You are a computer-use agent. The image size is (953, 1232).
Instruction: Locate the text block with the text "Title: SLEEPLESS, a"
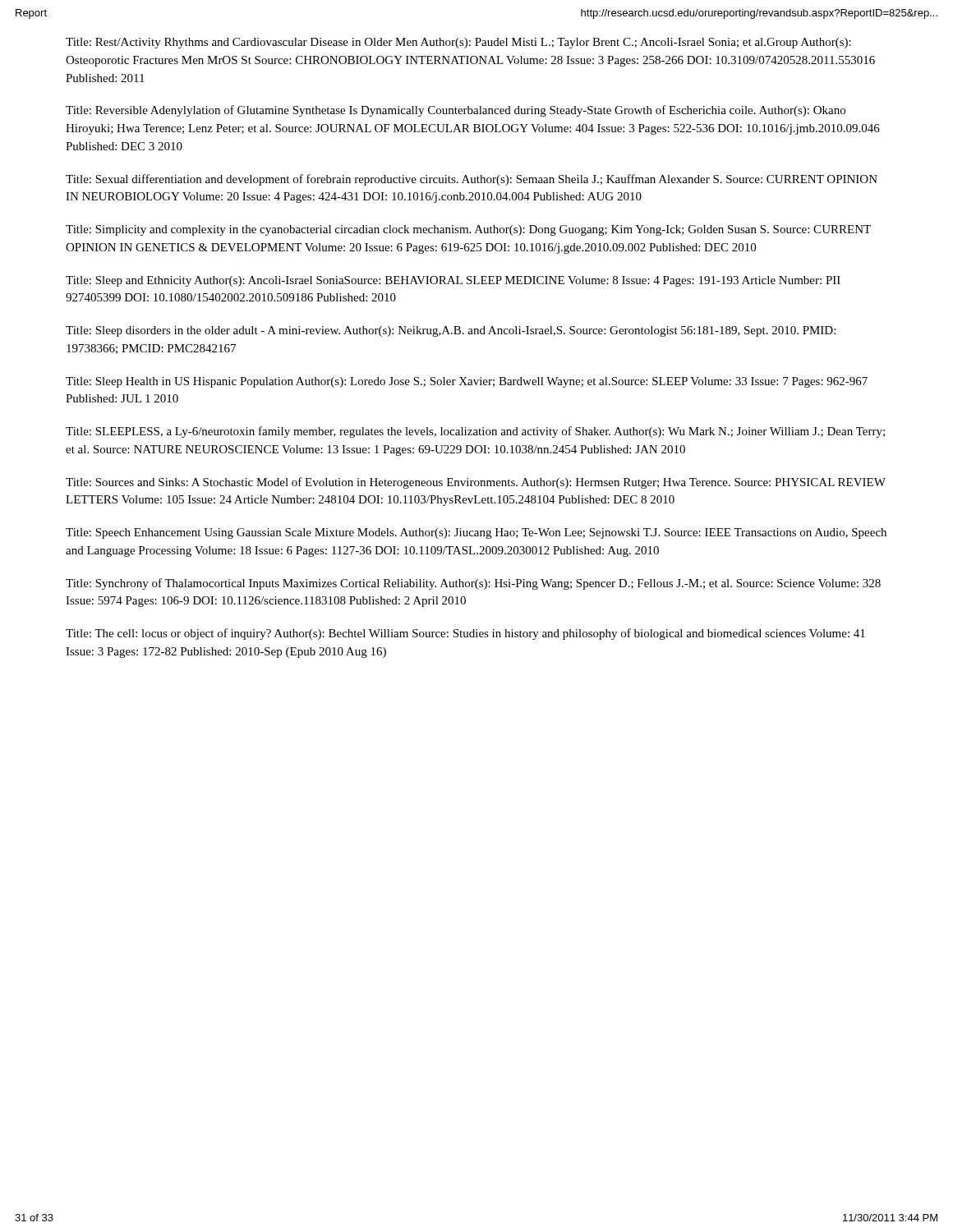pos(476,440)
